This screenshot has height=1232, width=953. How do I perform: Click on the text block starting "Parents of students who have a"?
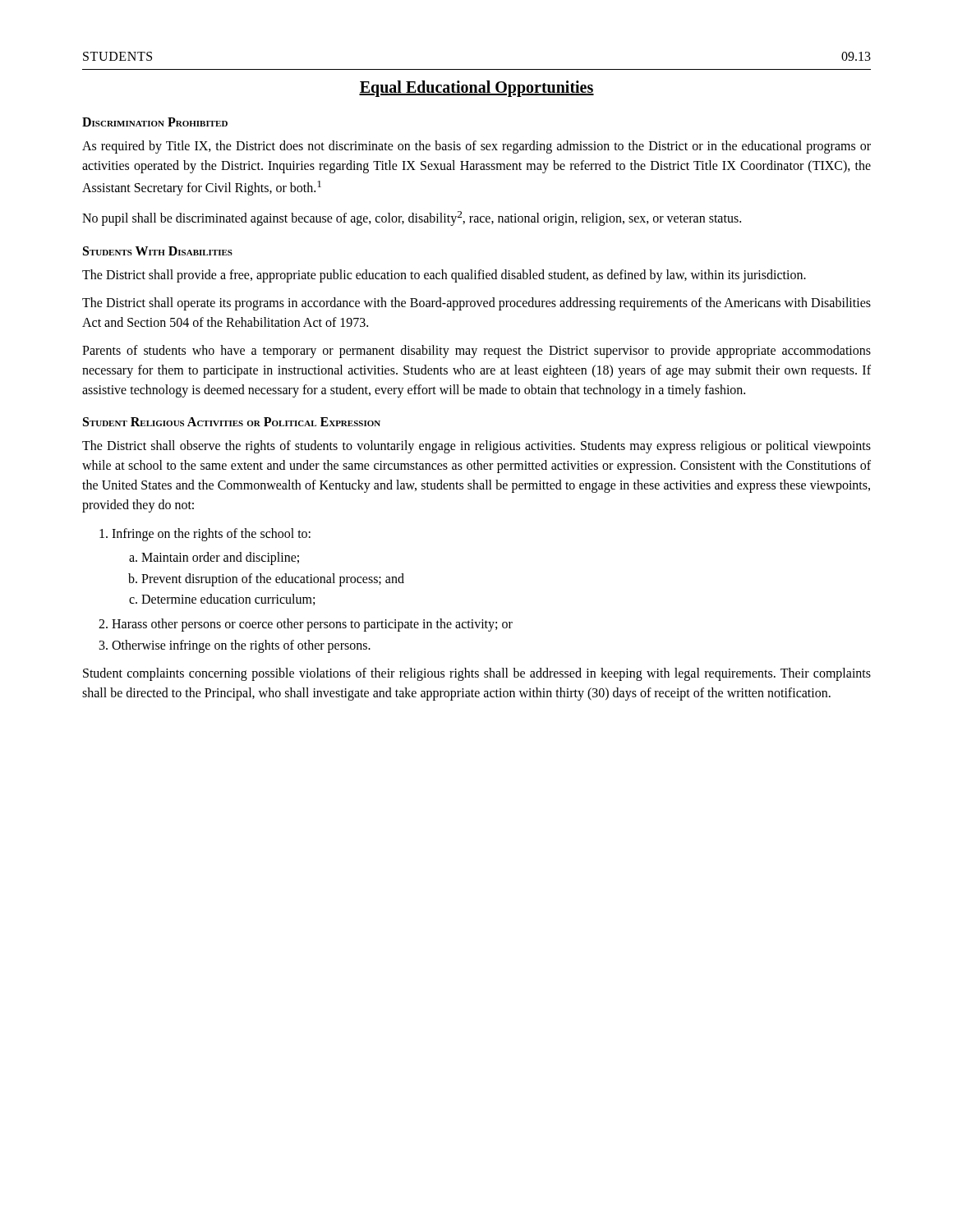click(476, 370)
